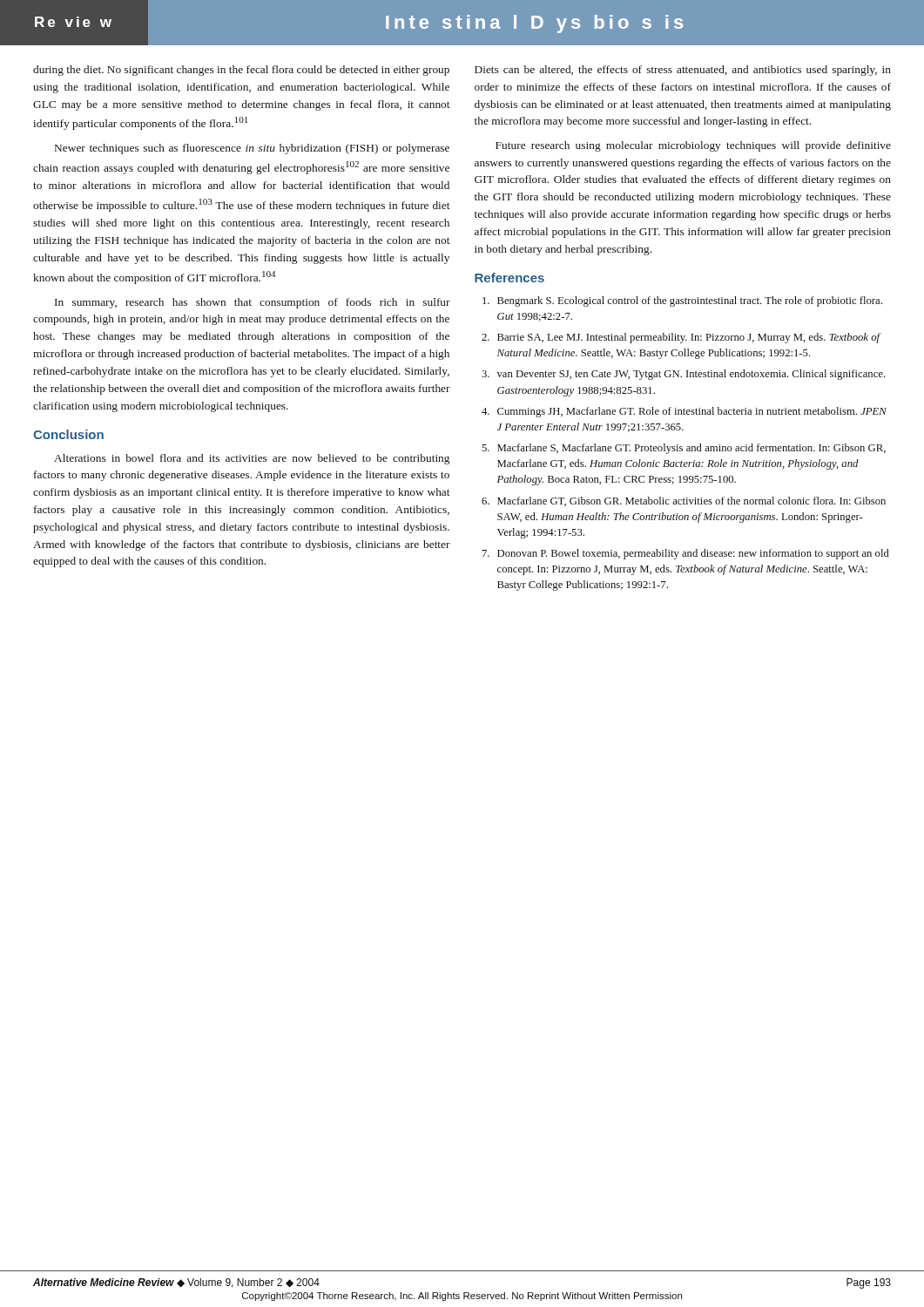Click the passage that begins "7. Donovan P. Bowel toxemia, permeability and disease:"
The image size is (924, 1307).
(x=683, y=569)
